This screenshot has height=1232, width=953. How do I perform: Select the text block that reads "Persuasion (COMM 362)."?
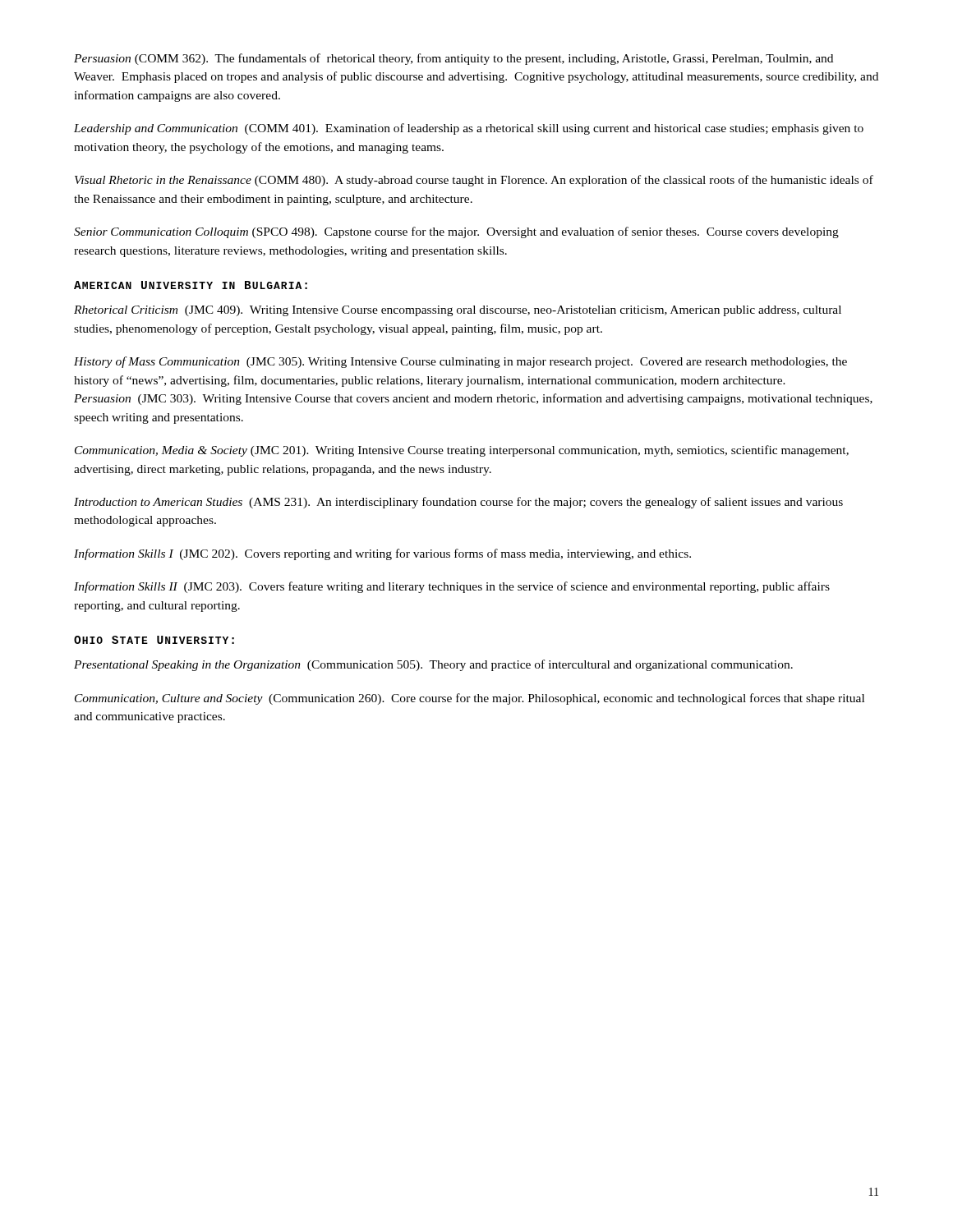(x=476, y=76)
